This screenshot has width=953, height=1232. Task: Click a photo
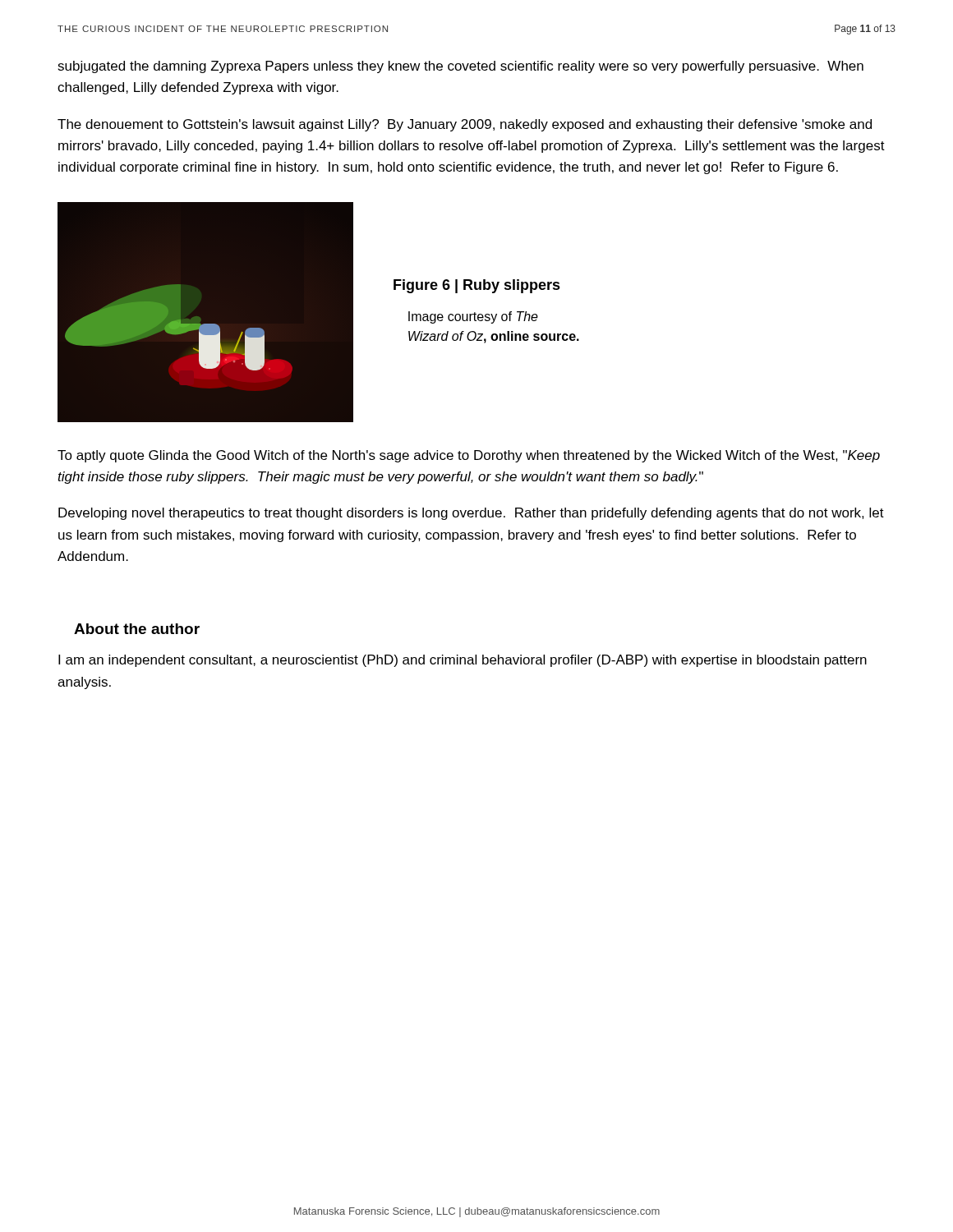pyautogui.click(x=205, y=312)
